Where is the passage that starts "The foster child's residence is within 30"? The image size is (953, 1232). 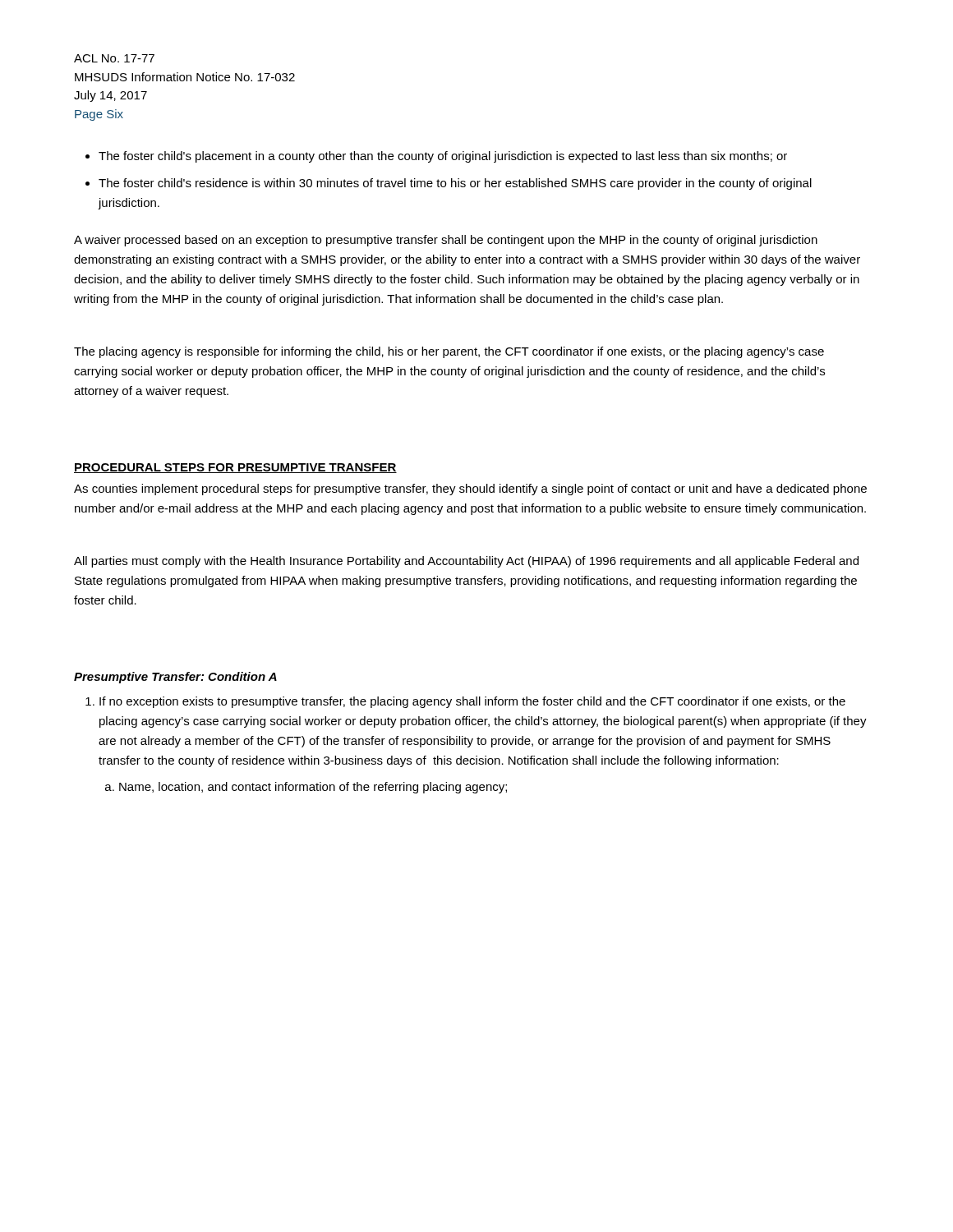(455, 192)
